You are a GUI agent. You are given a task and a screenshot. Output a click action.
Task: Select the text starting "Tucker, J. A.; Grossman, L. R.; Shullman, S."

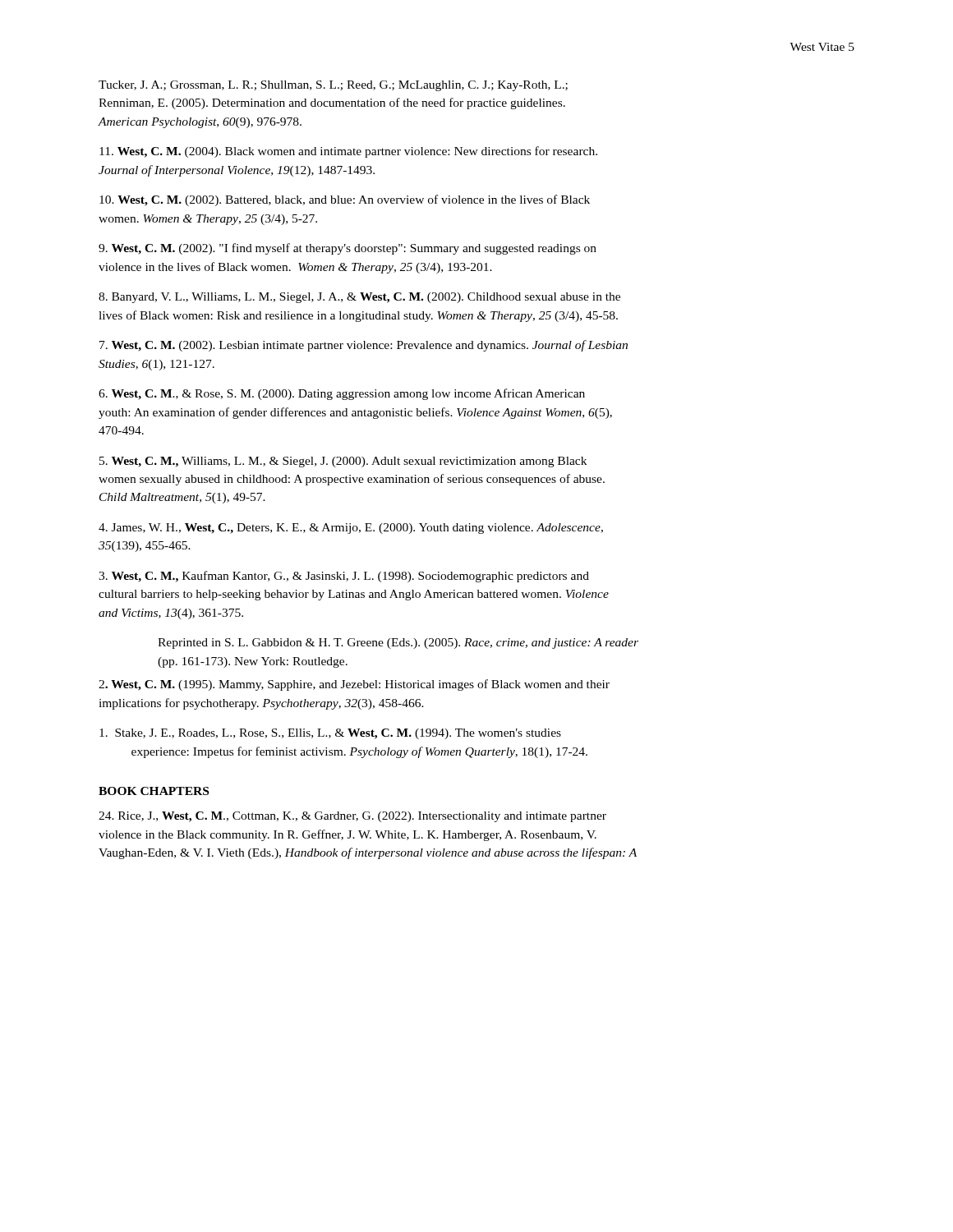(x=333, y=103)
